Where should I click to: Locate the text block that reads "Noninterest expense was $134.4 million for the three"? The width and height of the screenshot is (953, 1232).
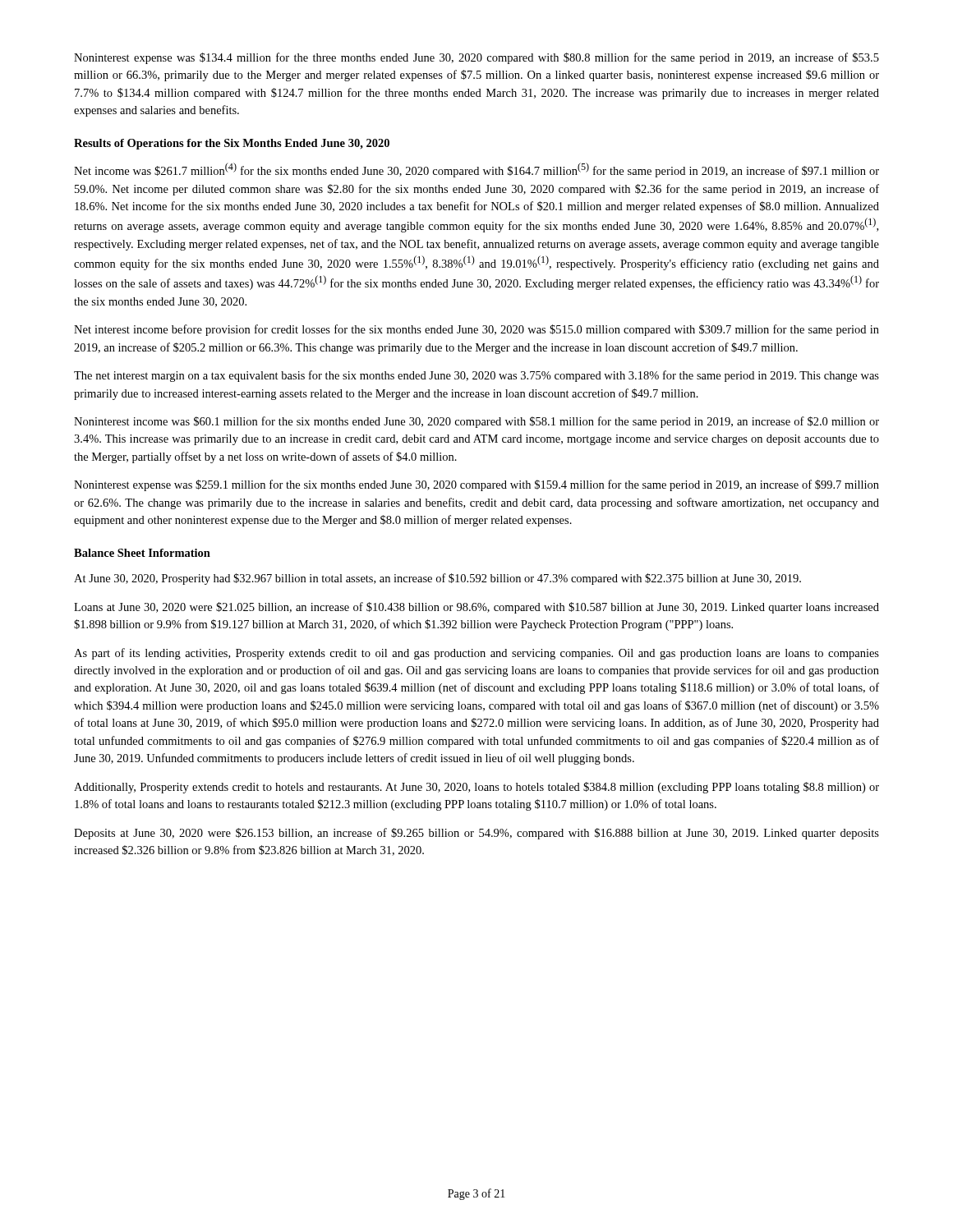476,84
